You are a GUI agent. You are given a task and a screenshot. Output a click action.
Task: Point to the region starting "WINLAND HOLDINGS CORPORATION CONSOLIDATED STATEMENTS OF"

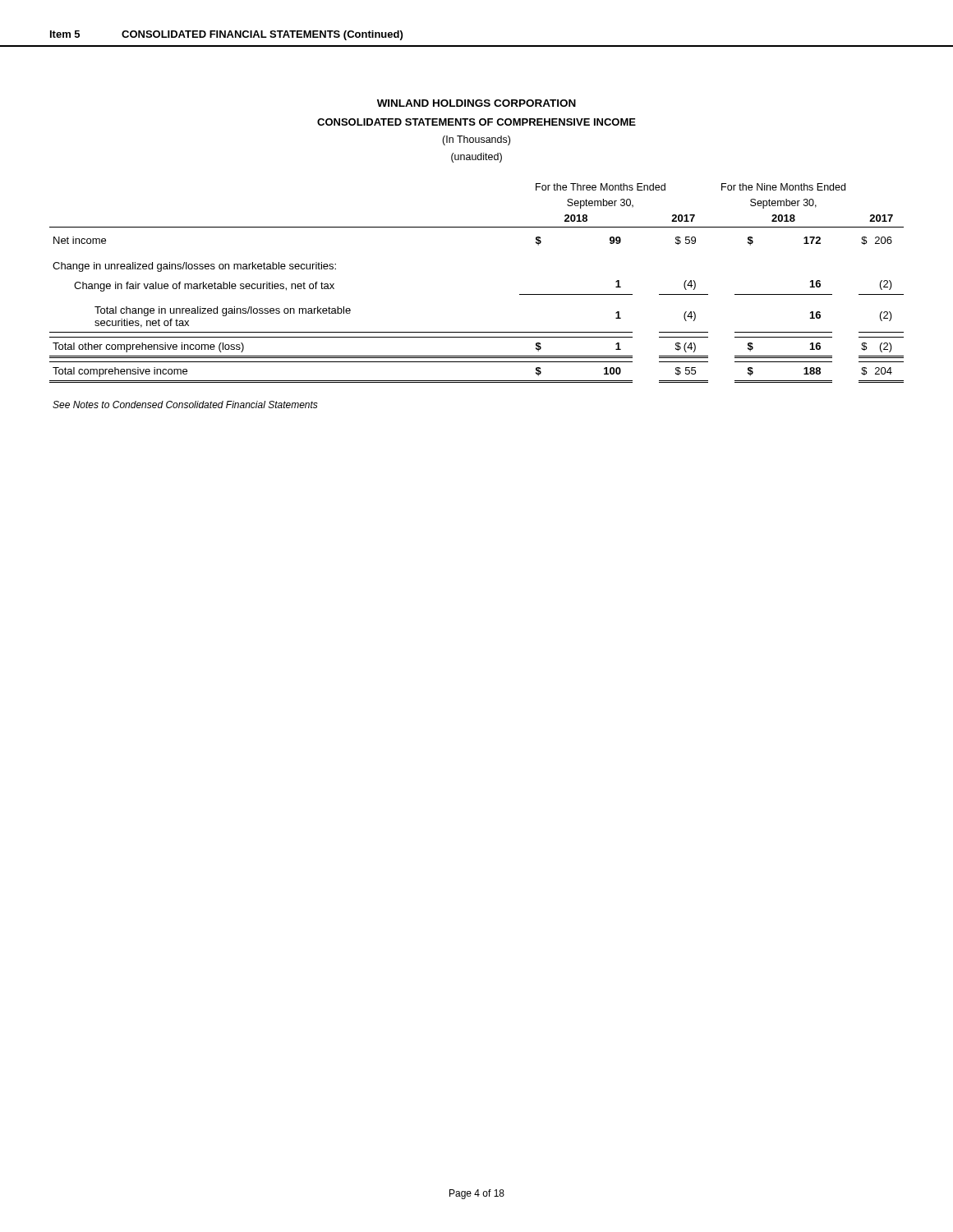476,130
